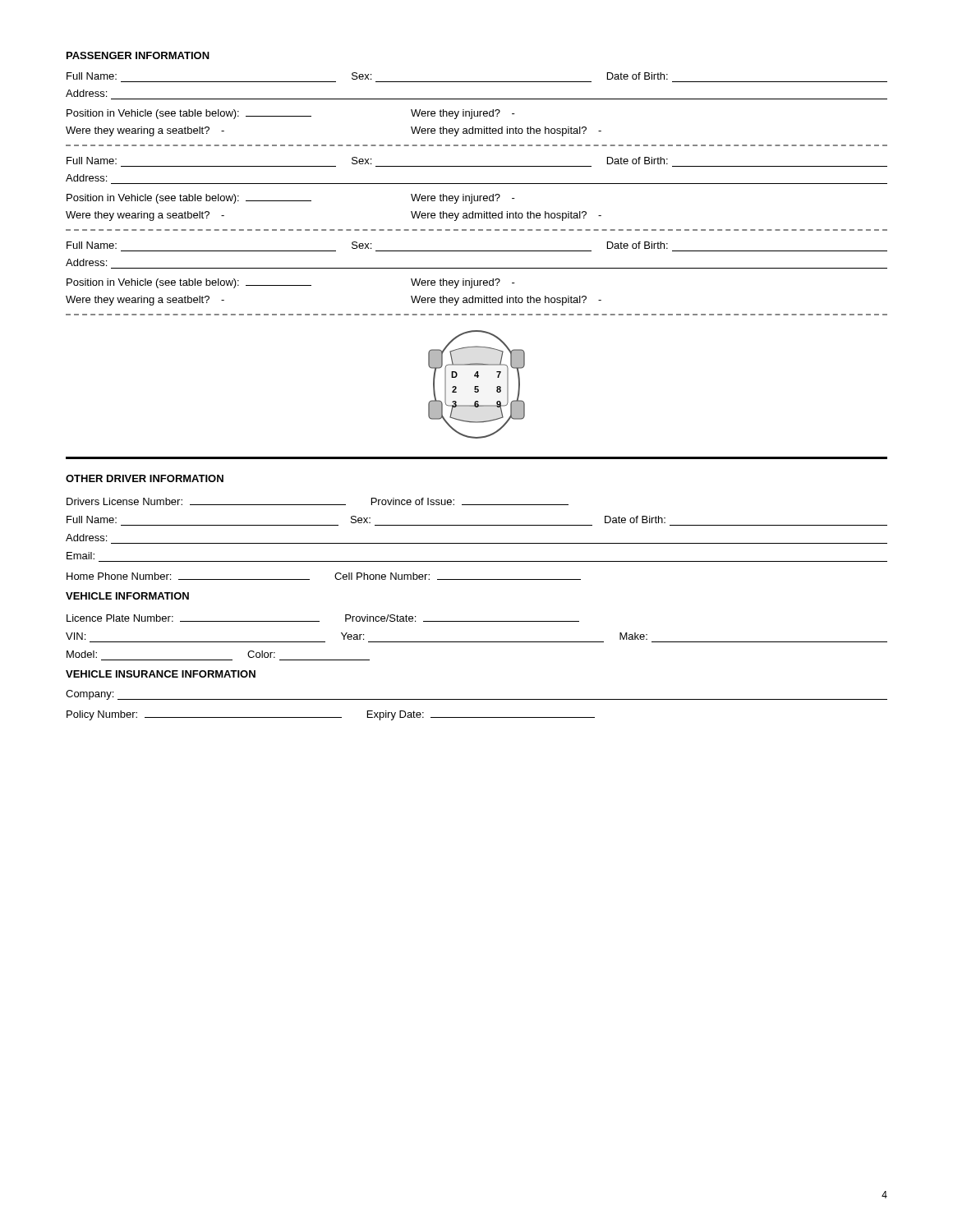Image resolution: width=953 pixels, height=1232 pixels.
Task: Select the section header containing "PASSENGER INFORMATION"
Action: [138, 55]
